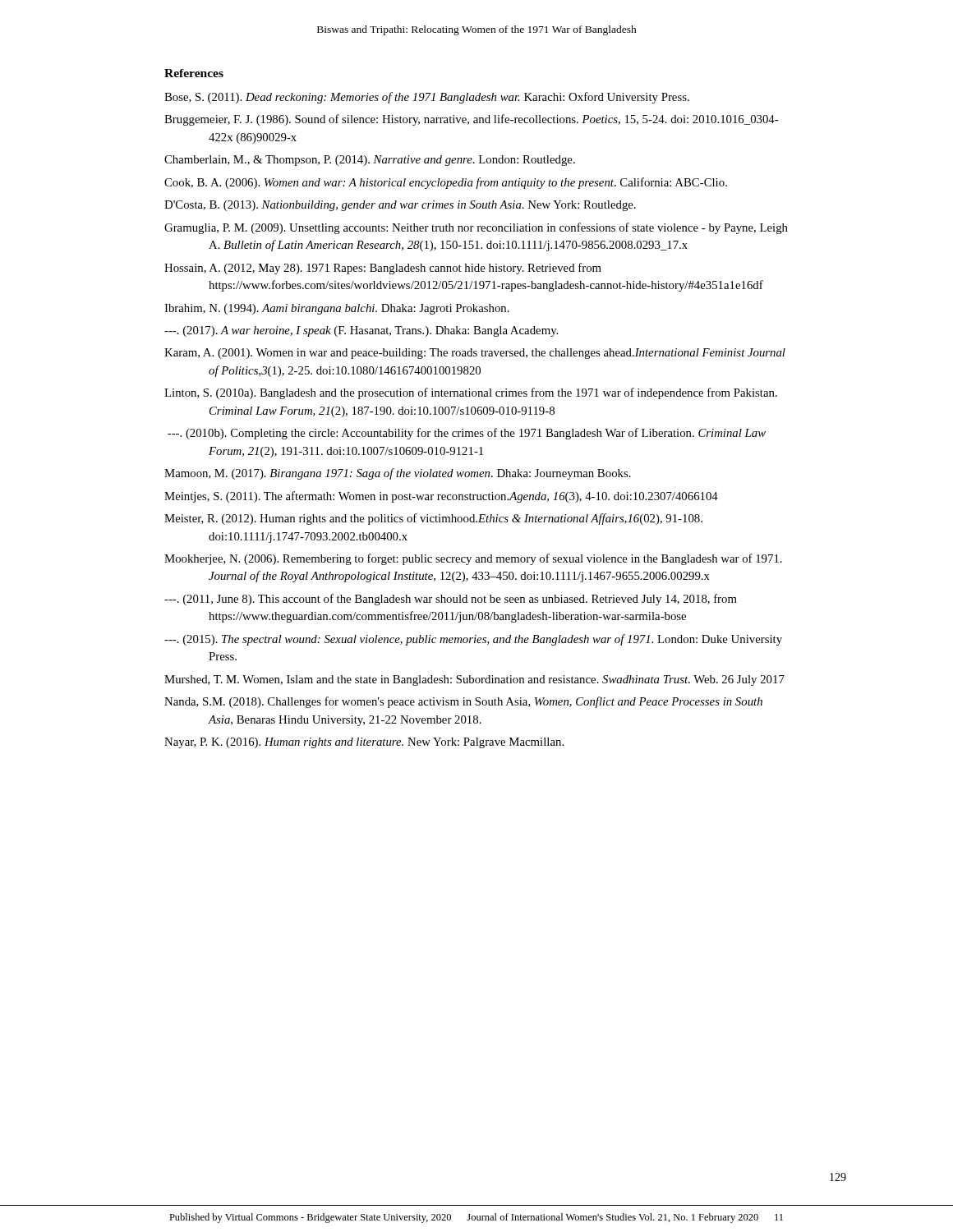Locate the list item that reads "---. (2010b). Completing the circle: Accountability for the"
Screen dimensions: 1232x953
(x=465, y=442)
